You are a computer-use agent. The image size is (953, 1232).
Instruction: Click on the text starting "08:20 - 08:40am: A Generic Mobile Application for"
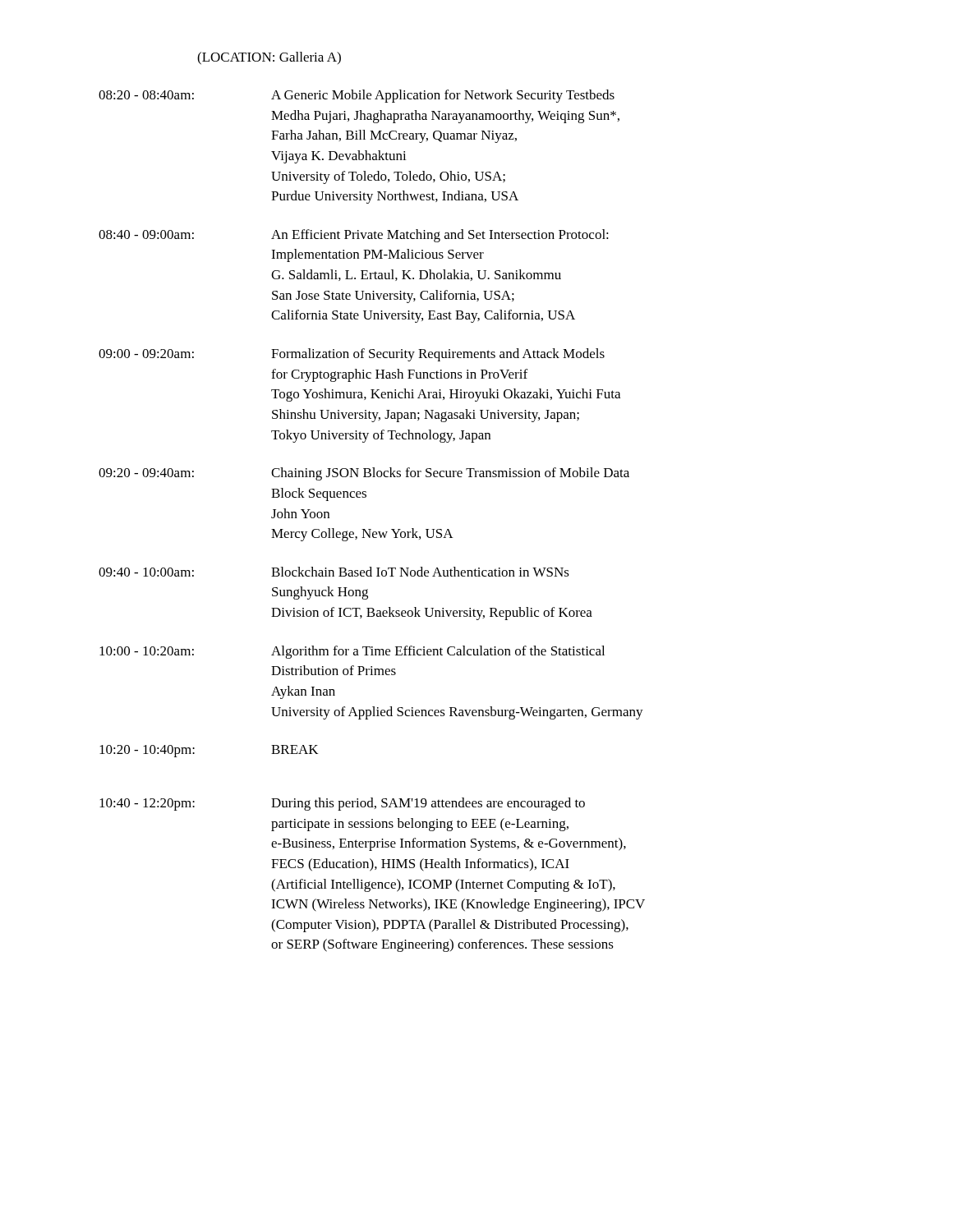(493, 146)
